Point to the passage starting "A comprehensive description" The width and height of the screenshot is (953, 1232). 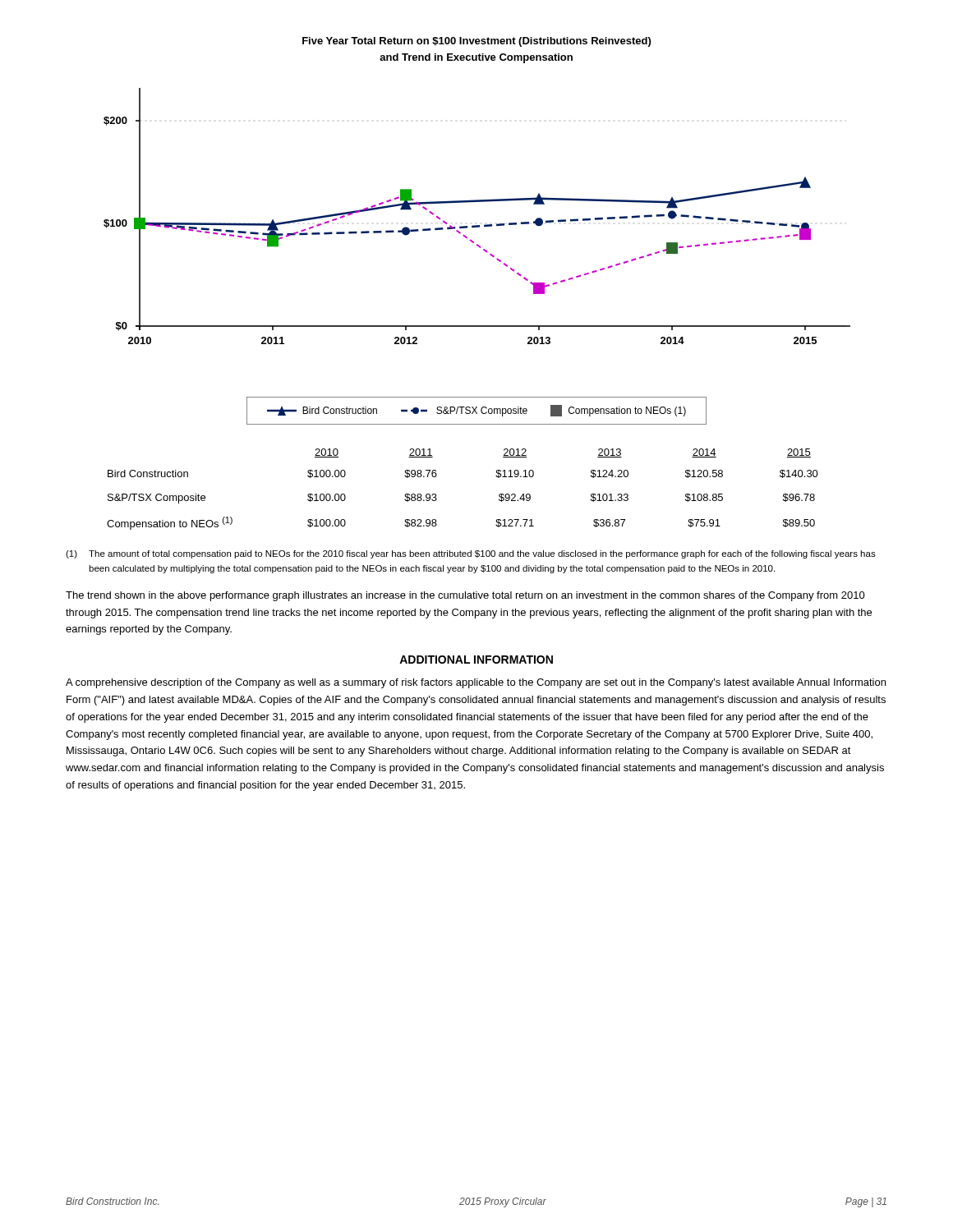click(x=476, y=734)
